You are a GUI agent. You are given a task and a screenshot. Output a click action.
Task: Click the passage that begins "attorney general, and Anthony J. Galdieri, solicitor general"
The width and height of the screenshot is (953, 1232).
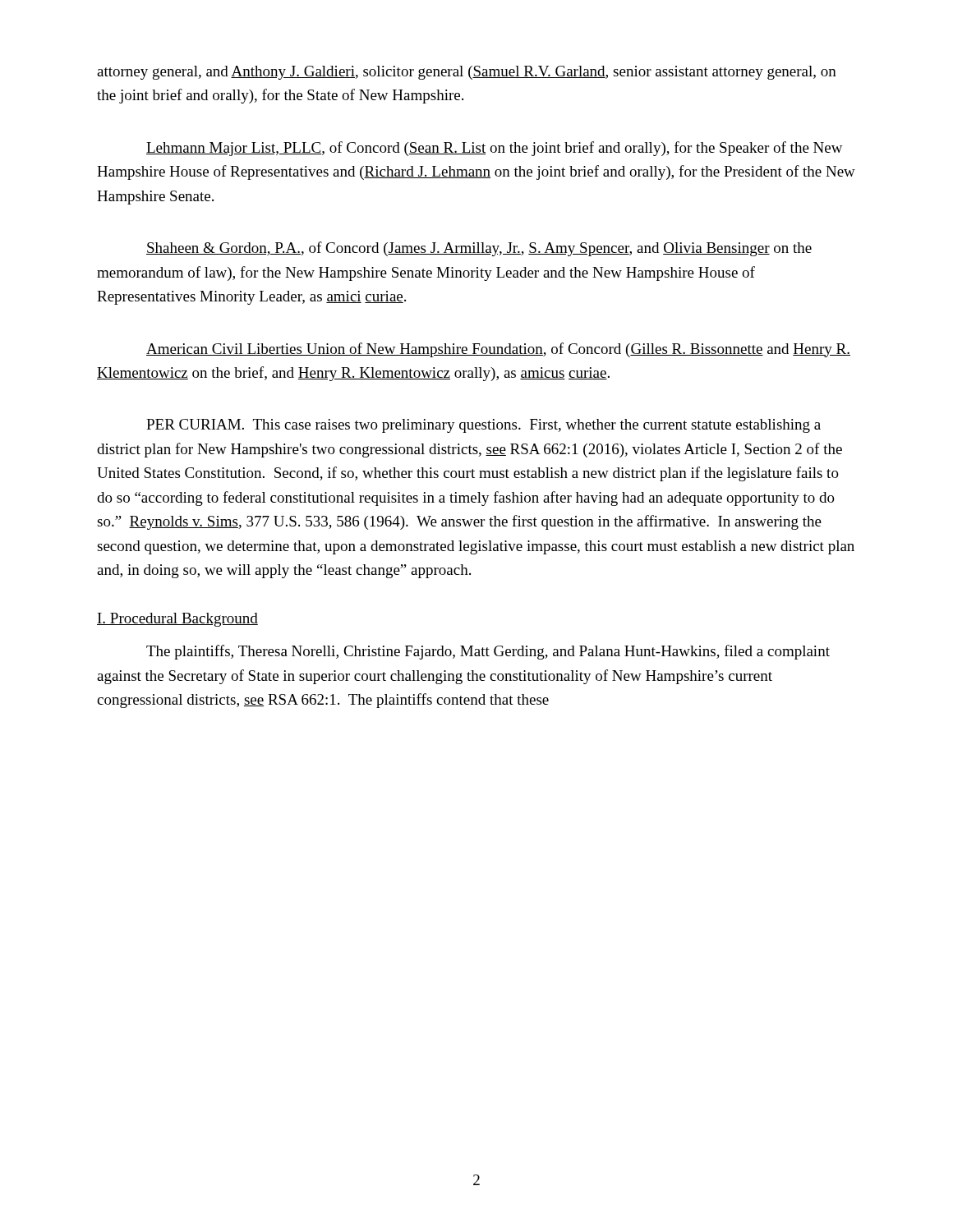pos(467,83)
